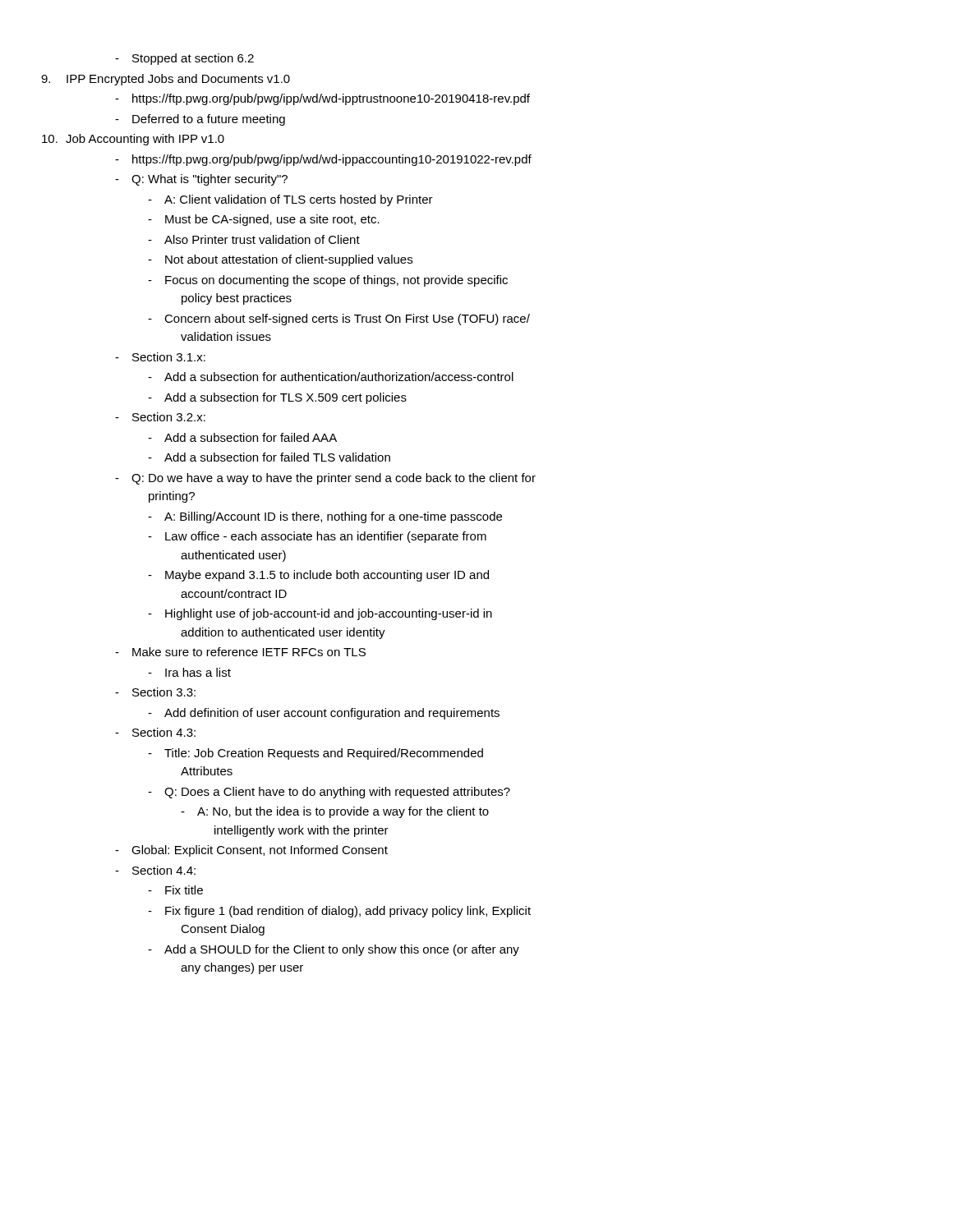Click where it says "-Section 3.2.x:"

click(x=161, y=417)
